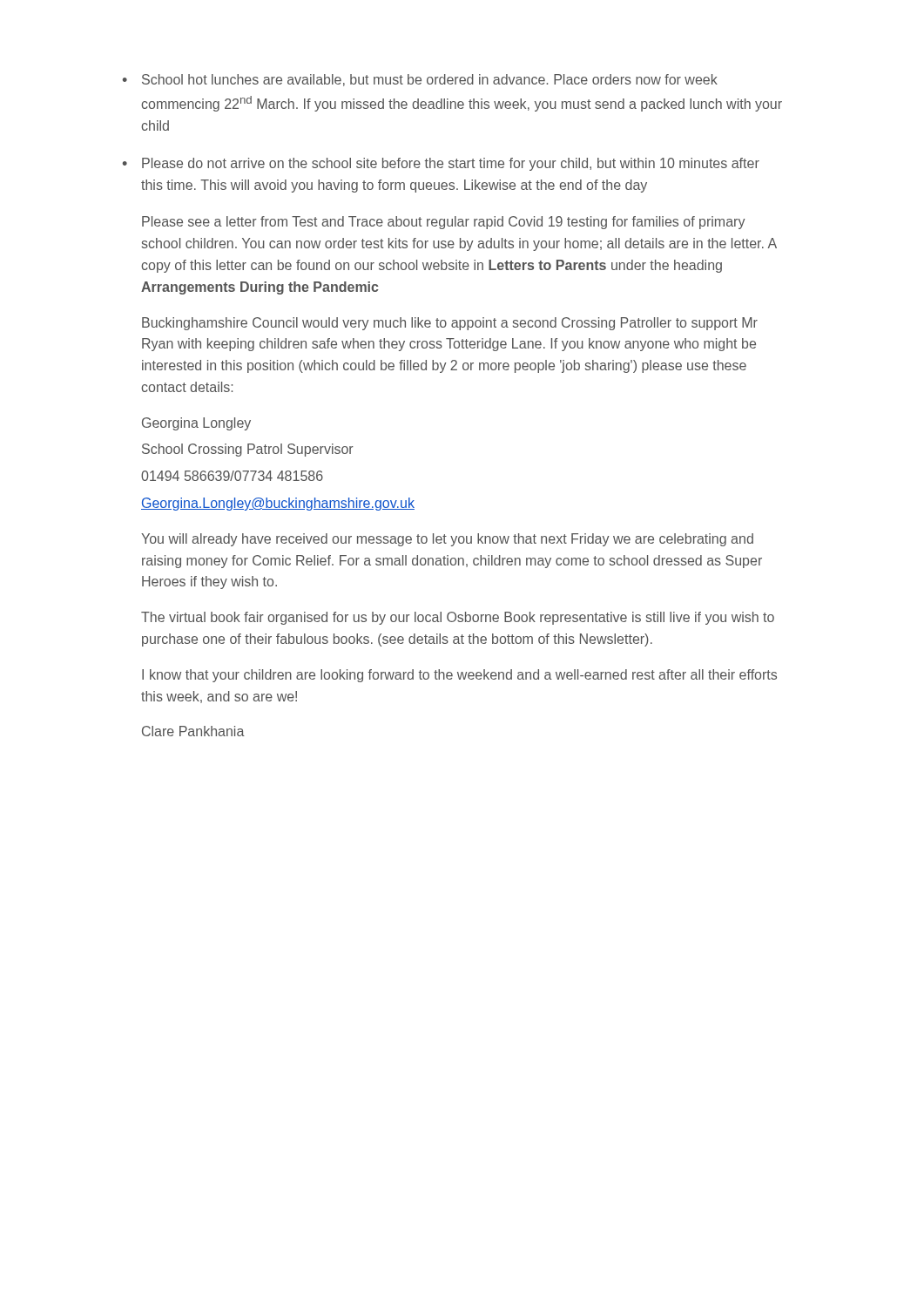Point to the block beginning "The virtual book fair"
Viewport: 924px width, 1307px height.
[458, 628]
